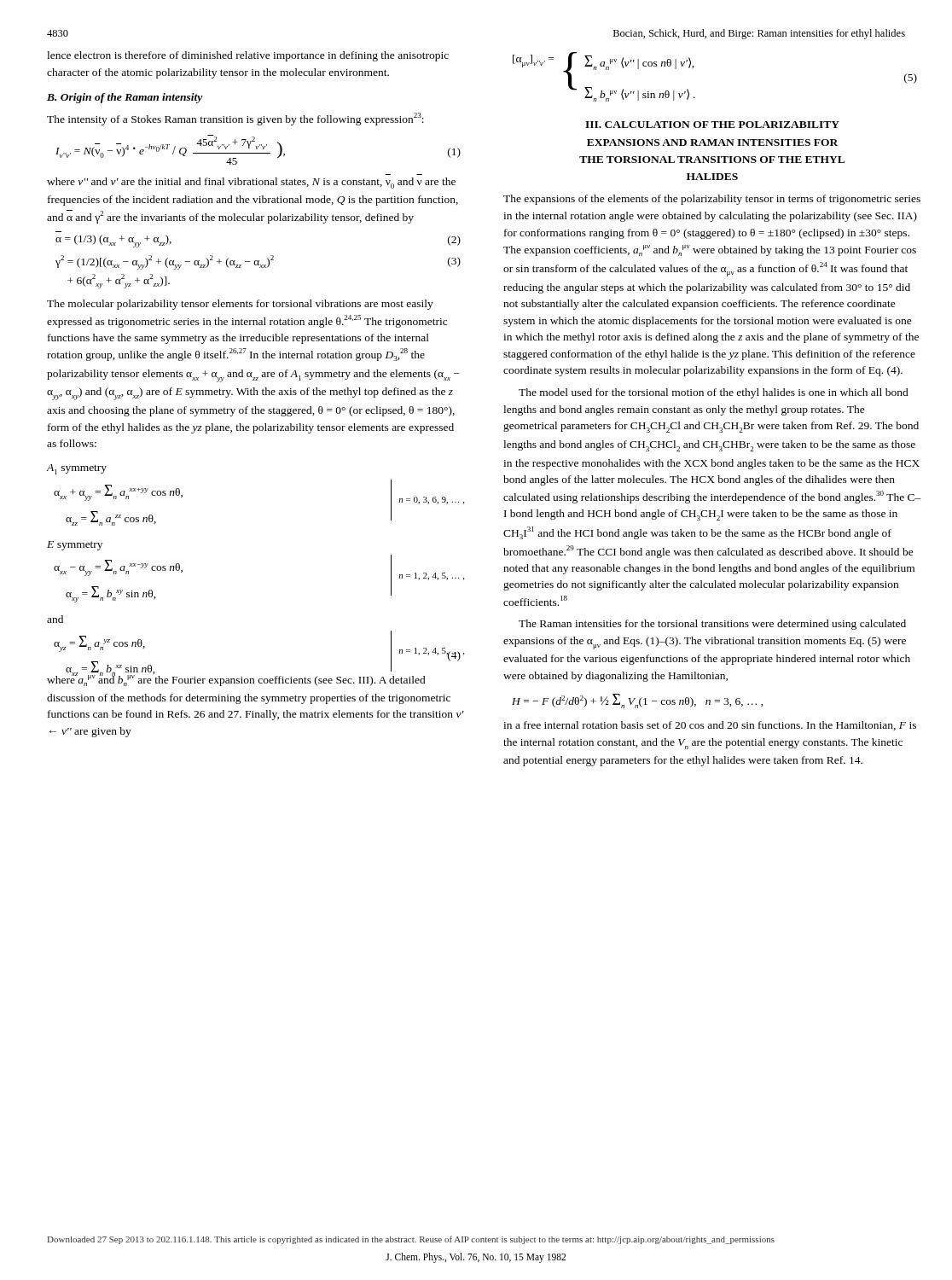Locate the region starting "A1 symmetry αxx + αyy = Σn anxx+yy"
This screenshot has height=1280, width=952.
click(x=77, y=469)
